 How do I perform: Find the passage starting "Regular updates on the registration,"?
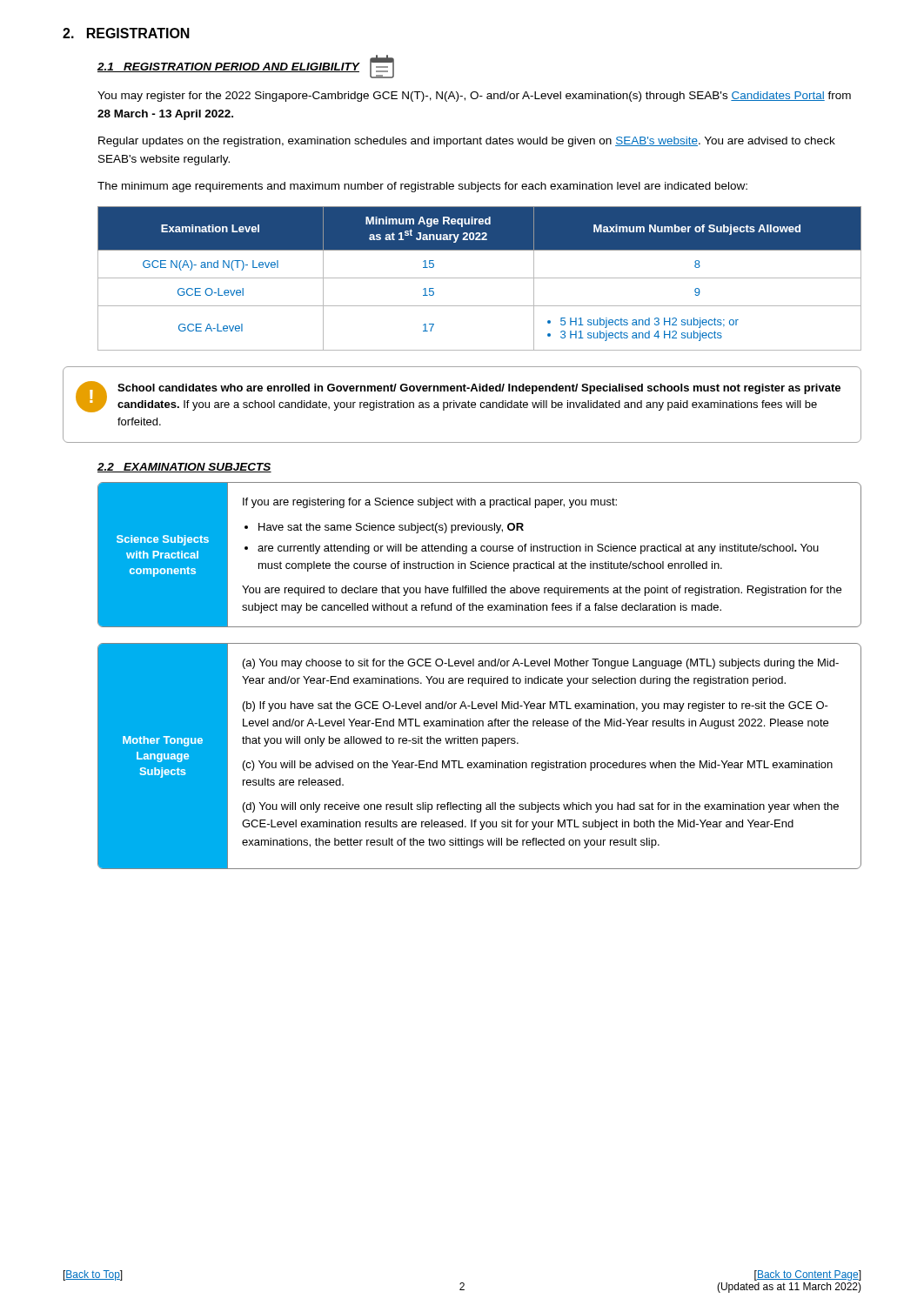tap(466, 149)
